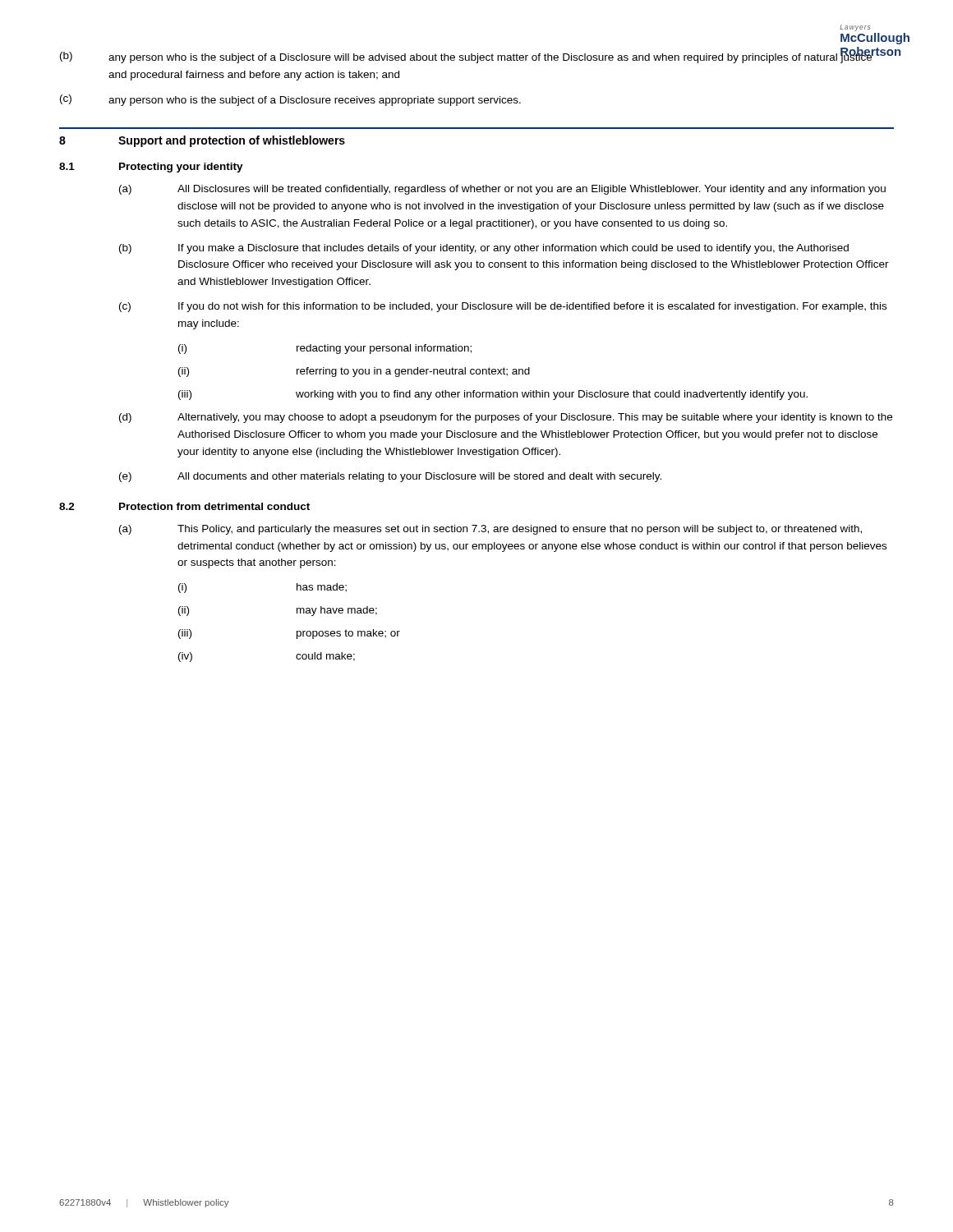Navigate to the region starting "(c) any person who is"
The image size is (953, 1232).
coord(476,100)
